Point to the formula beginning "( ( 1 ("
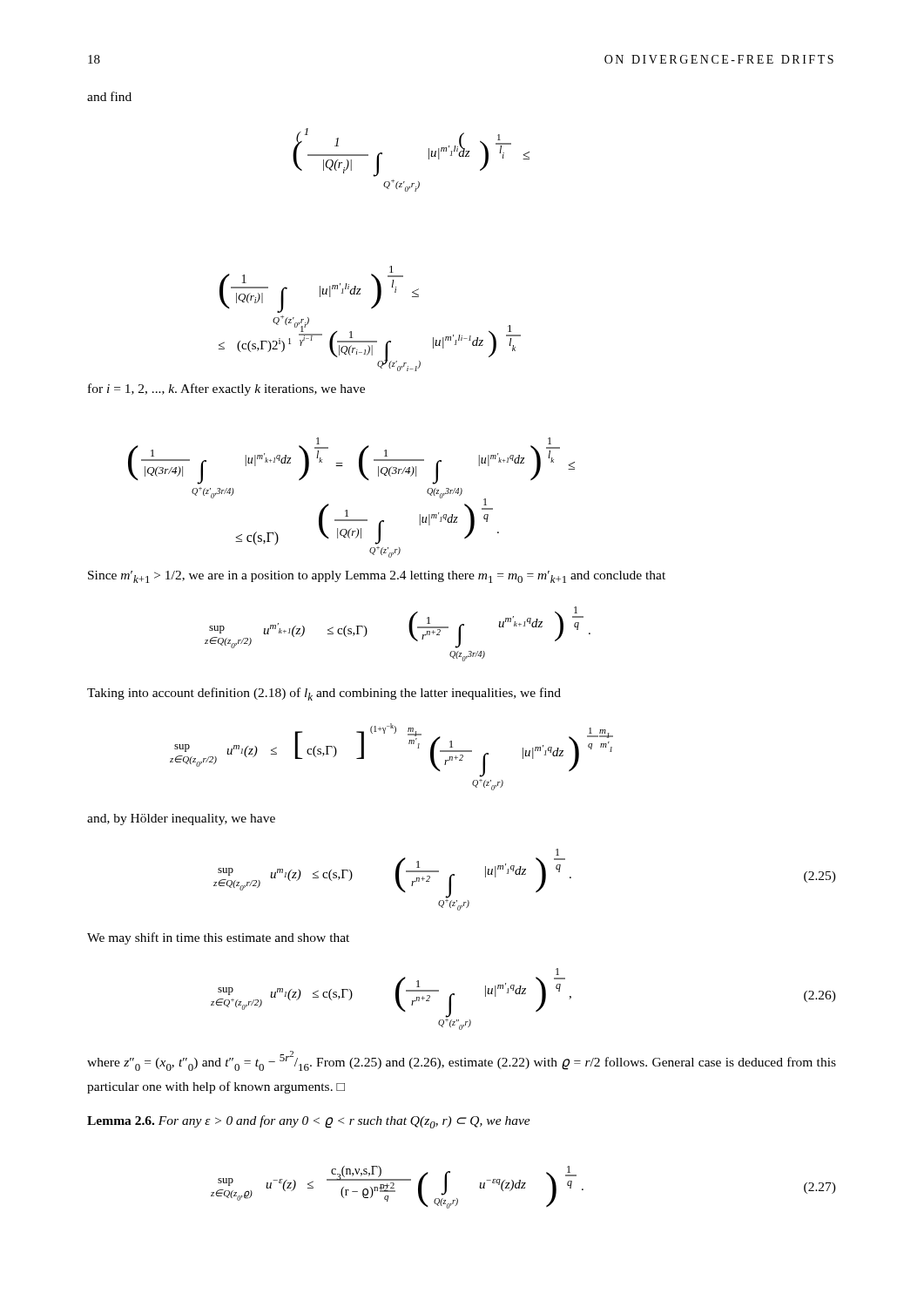 tap(462, 173)
